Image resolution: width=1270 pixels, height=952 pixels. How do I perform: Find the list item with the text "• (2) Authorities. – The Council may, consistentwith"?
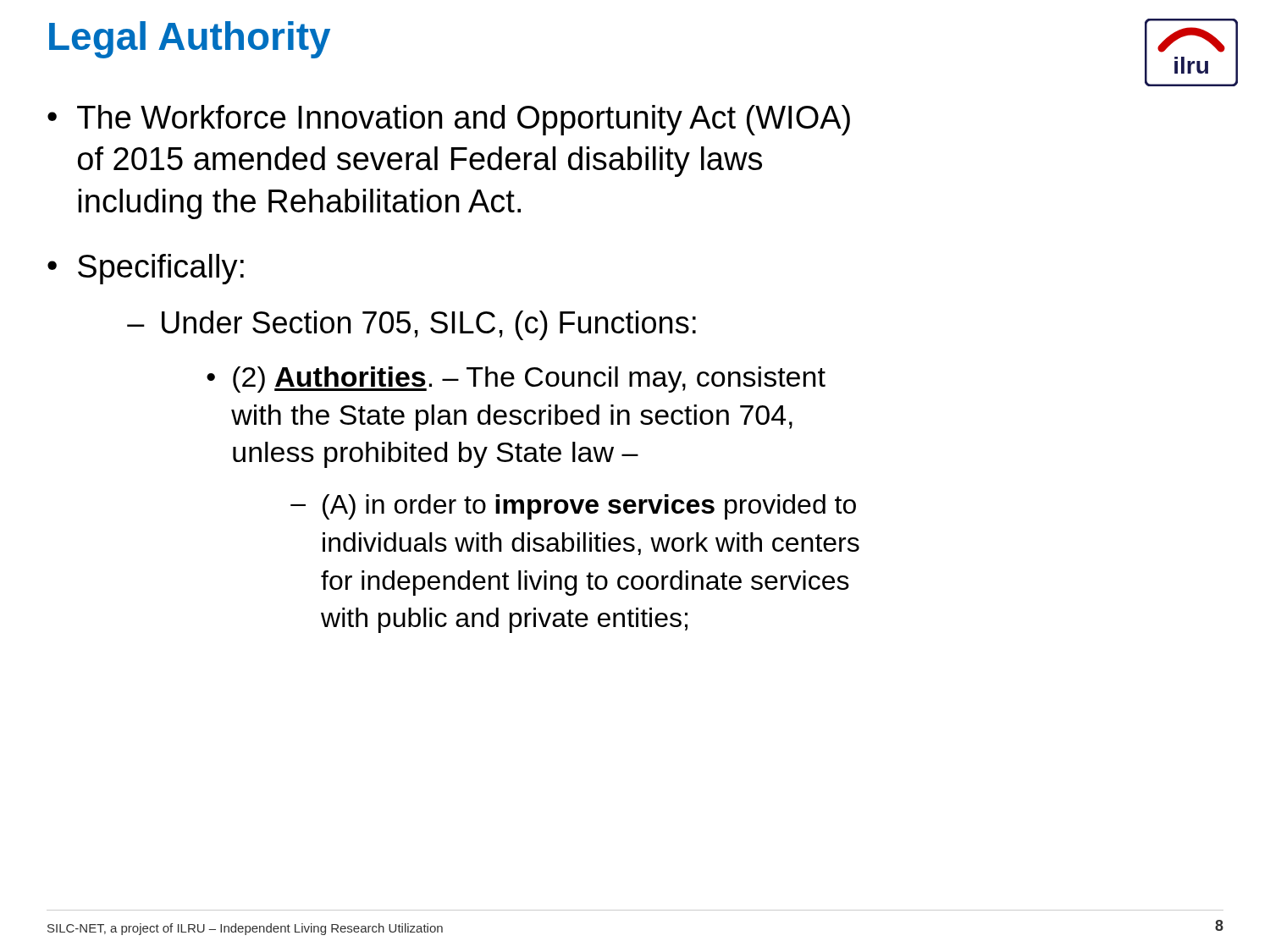[533, 498]
